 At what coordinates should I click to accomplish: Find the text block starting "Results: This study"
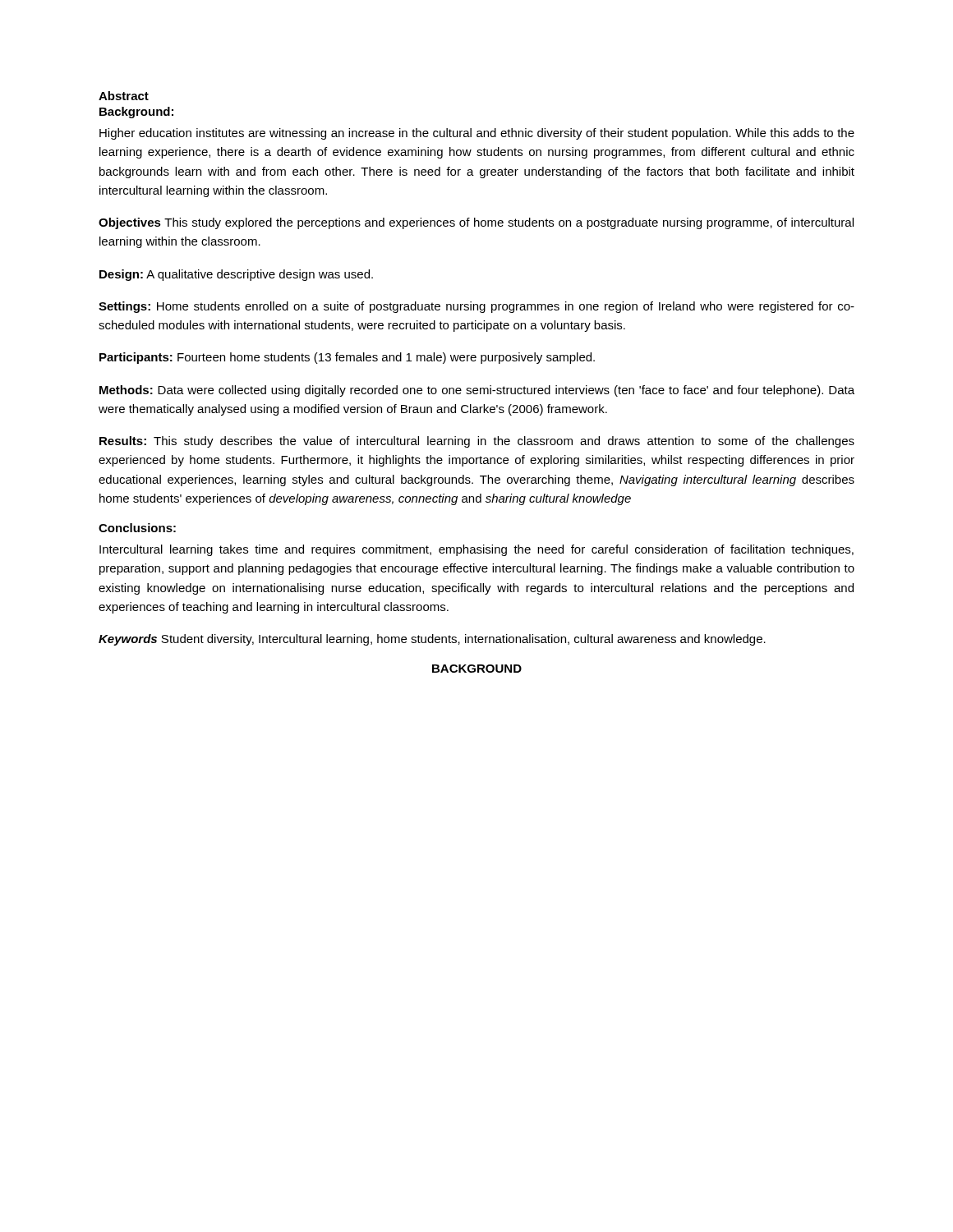(476, 469)
